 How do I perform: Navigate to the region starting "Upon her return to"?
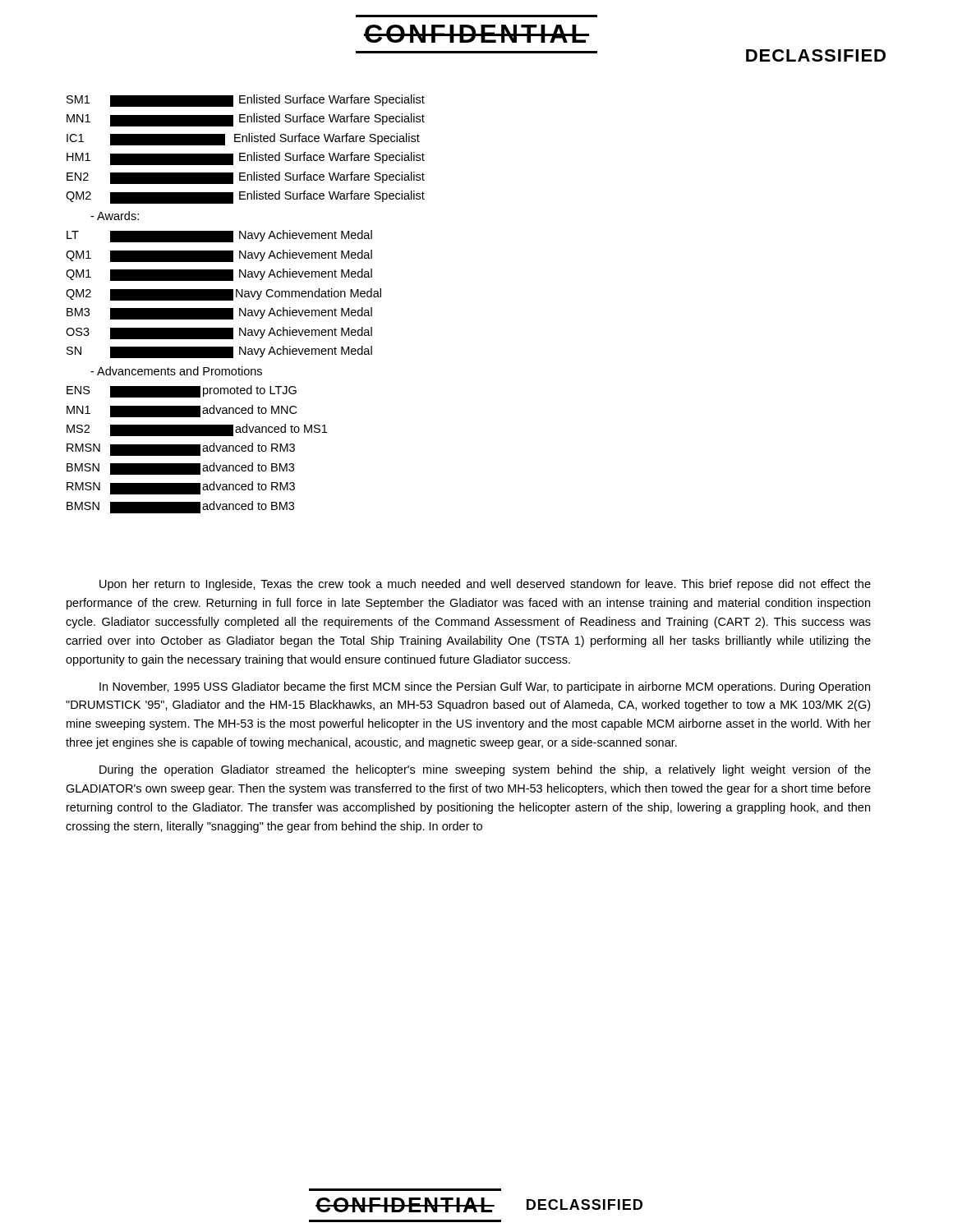coord(468,705)
